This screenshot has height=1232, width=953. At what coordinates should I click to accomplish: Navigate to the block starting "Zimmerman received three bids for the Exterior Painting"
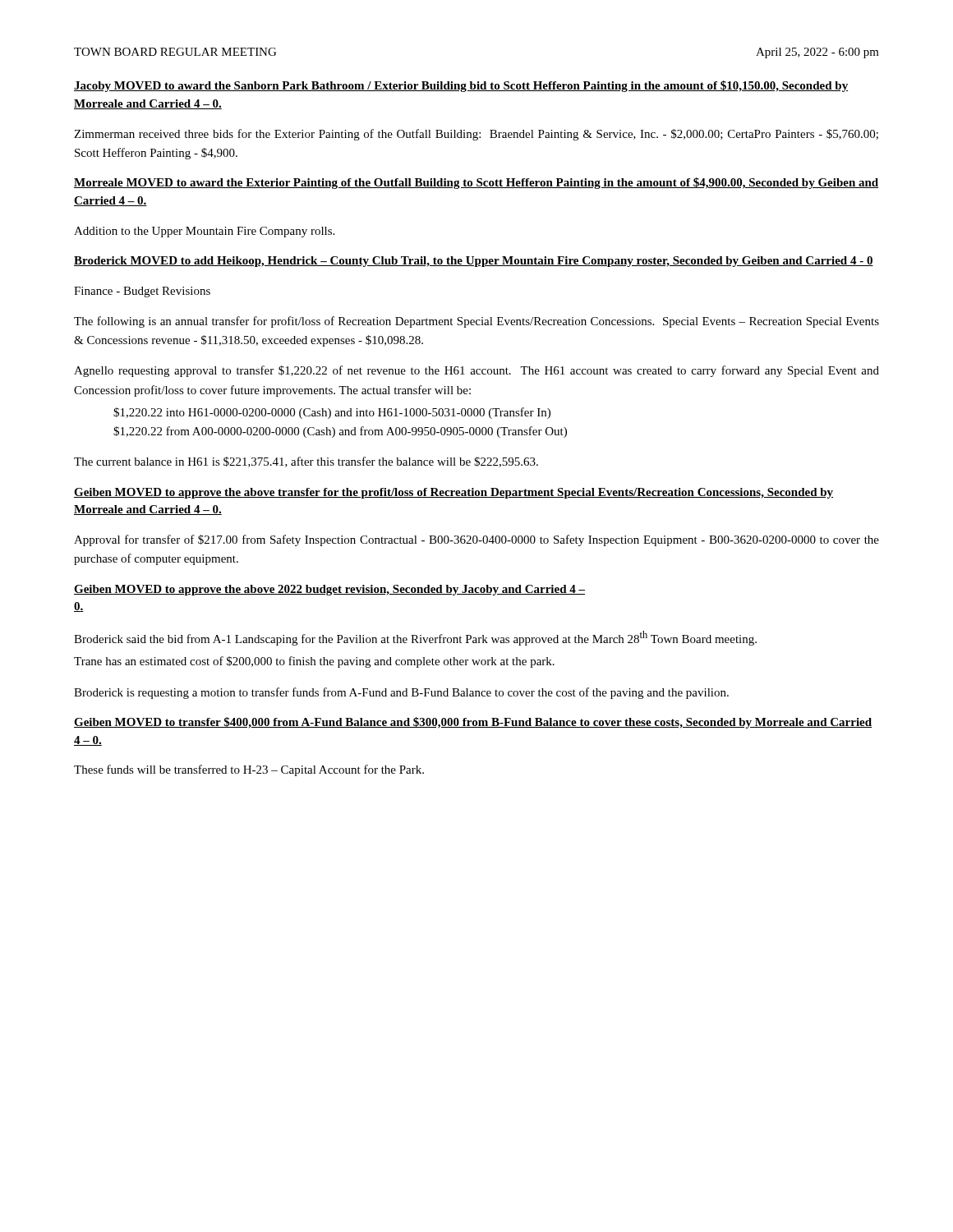(476, 143)
